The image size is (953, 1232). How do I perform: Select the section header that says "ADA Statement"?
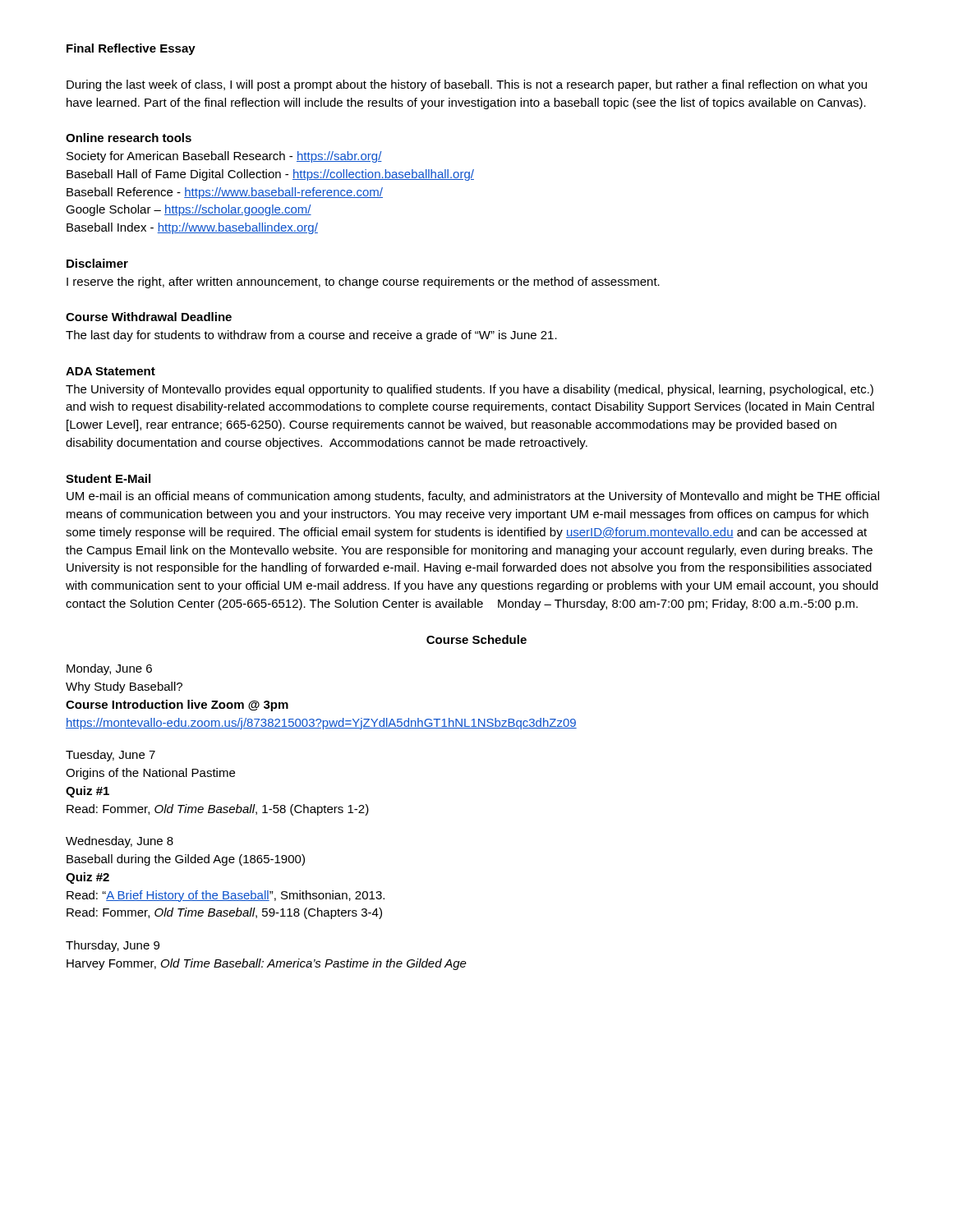[x=110, y=371]
